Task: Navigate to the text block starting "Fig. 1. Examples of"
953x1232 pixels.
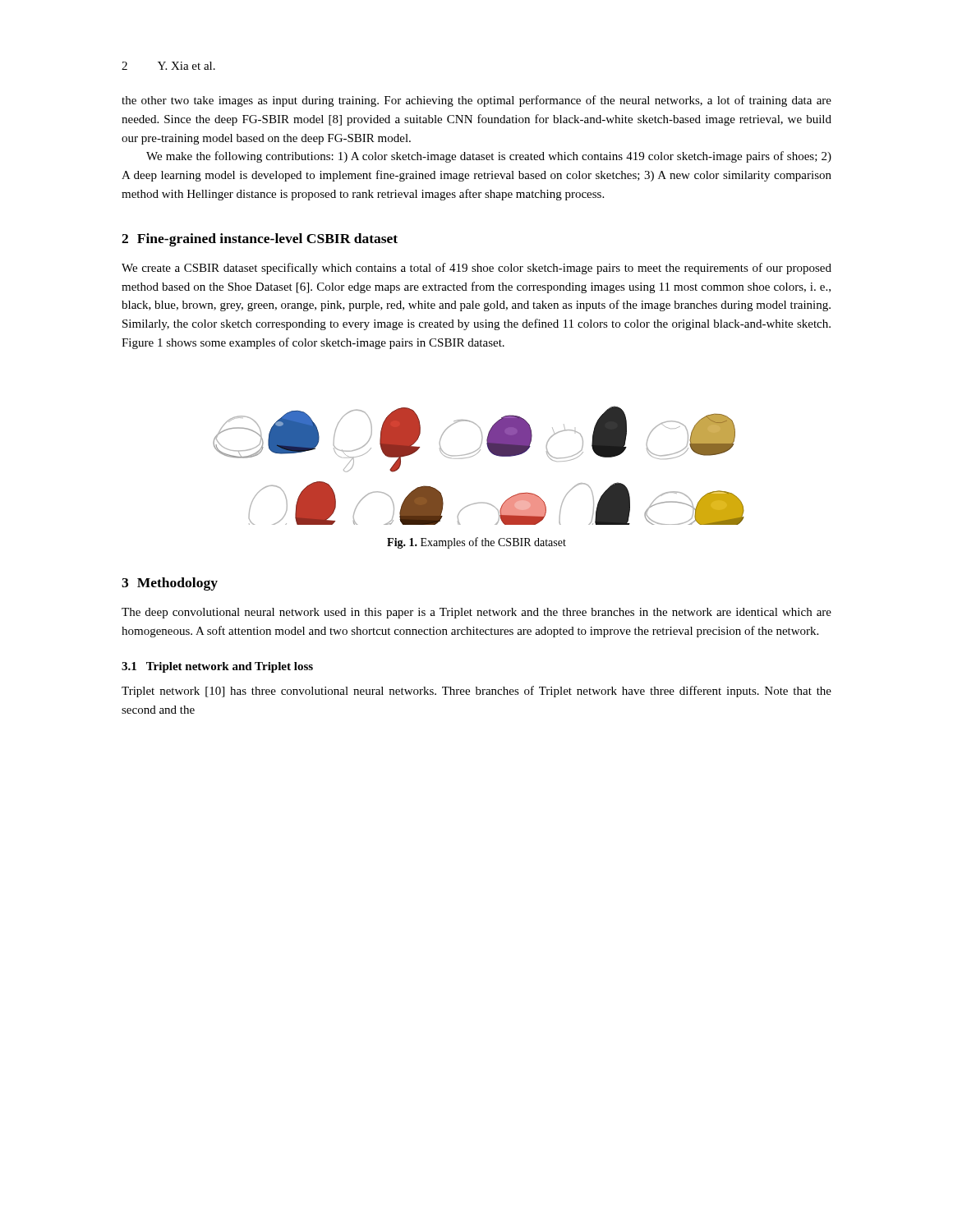Action: coord(476,542)
